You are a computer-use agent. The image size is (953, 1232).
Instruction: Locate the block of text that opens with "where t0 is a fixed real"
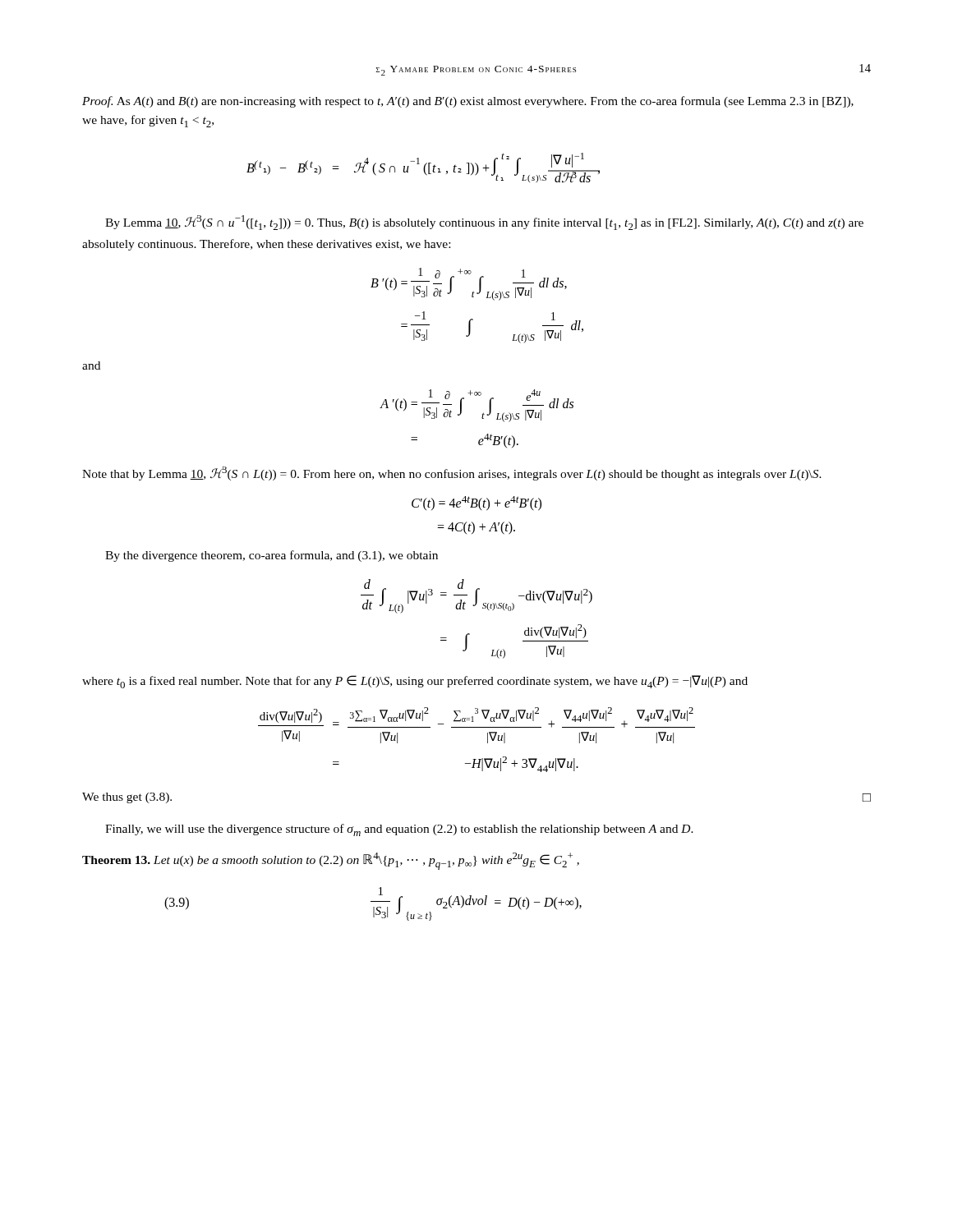(x=415, y=682)
